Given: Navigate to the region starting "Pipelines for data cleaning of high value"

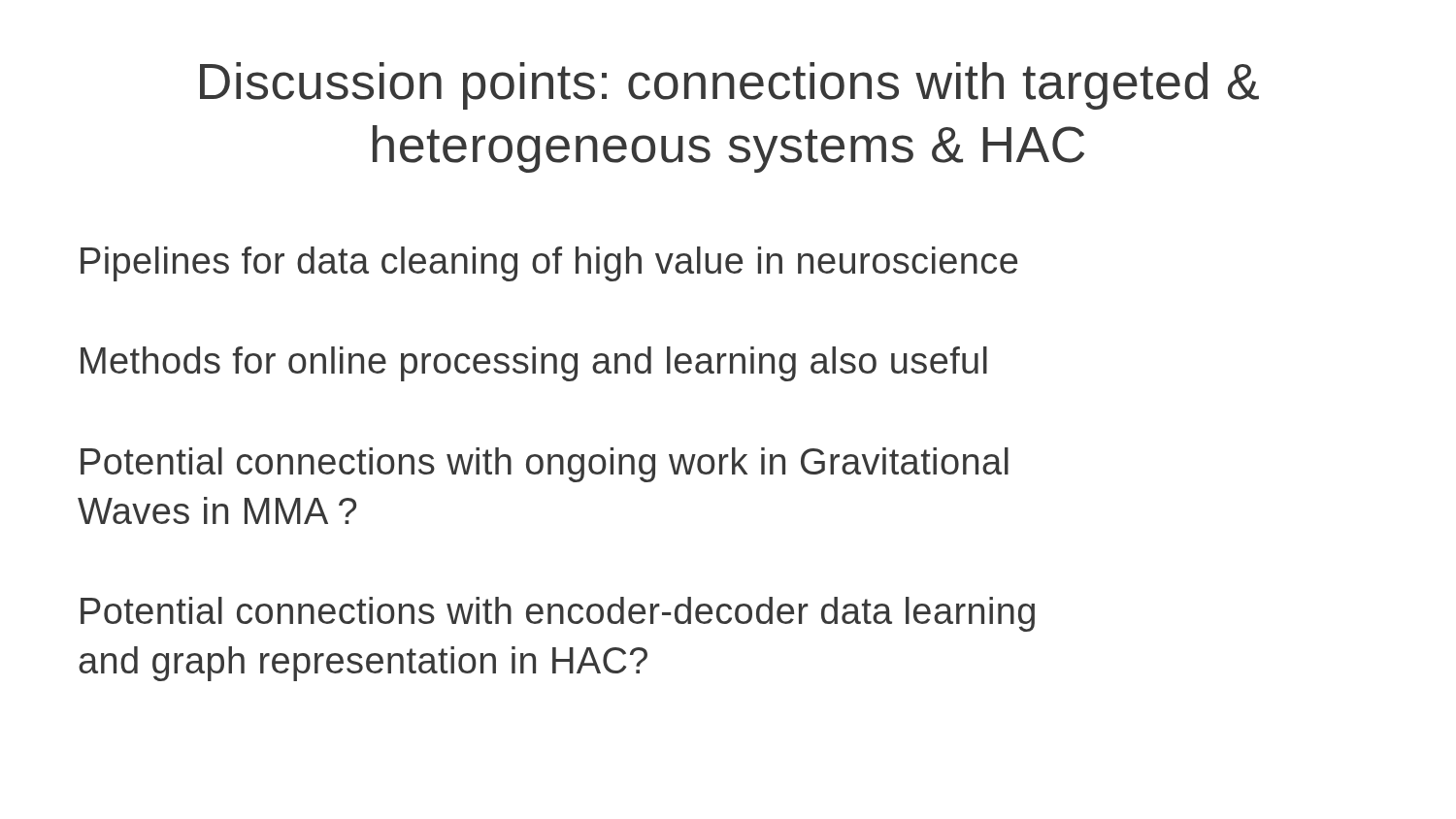Looking at the screenshot, I should point(548,261).
